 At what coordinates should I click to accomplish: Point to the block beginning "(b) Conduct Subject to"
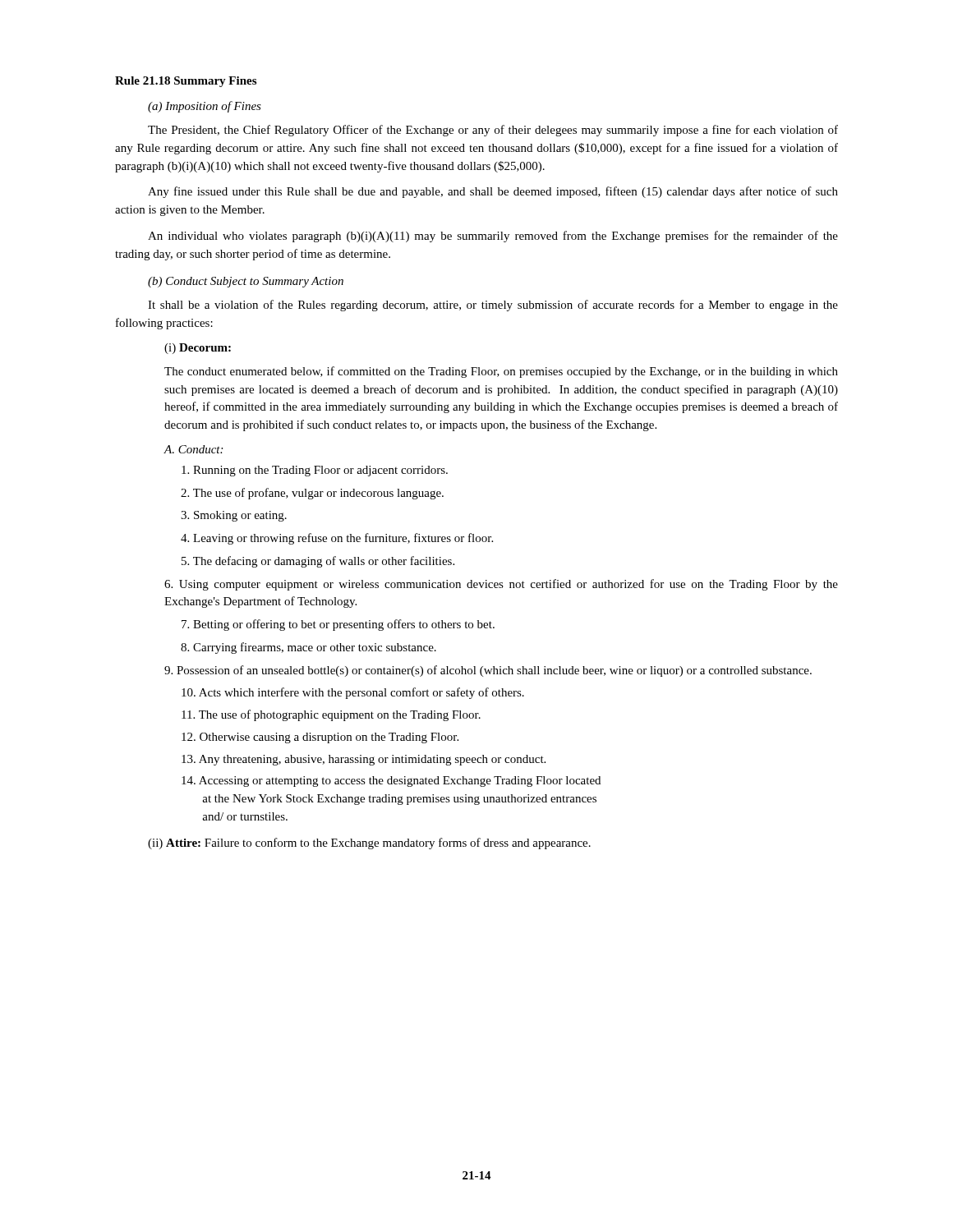coord(246,281)
